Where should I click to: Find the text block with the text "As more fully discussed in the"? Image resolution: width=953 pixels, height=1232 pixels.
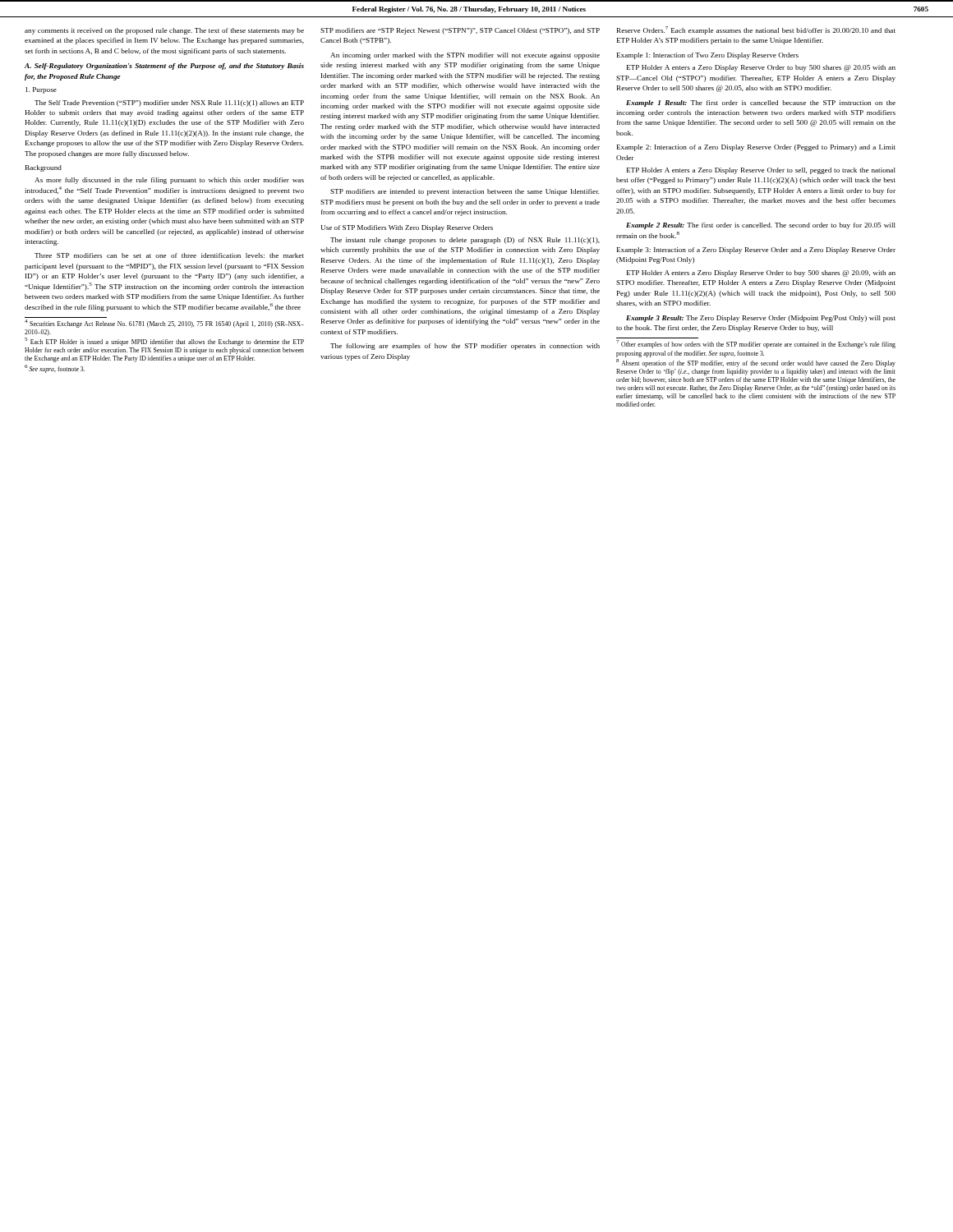pyautogui.click(x=164, y=244)
